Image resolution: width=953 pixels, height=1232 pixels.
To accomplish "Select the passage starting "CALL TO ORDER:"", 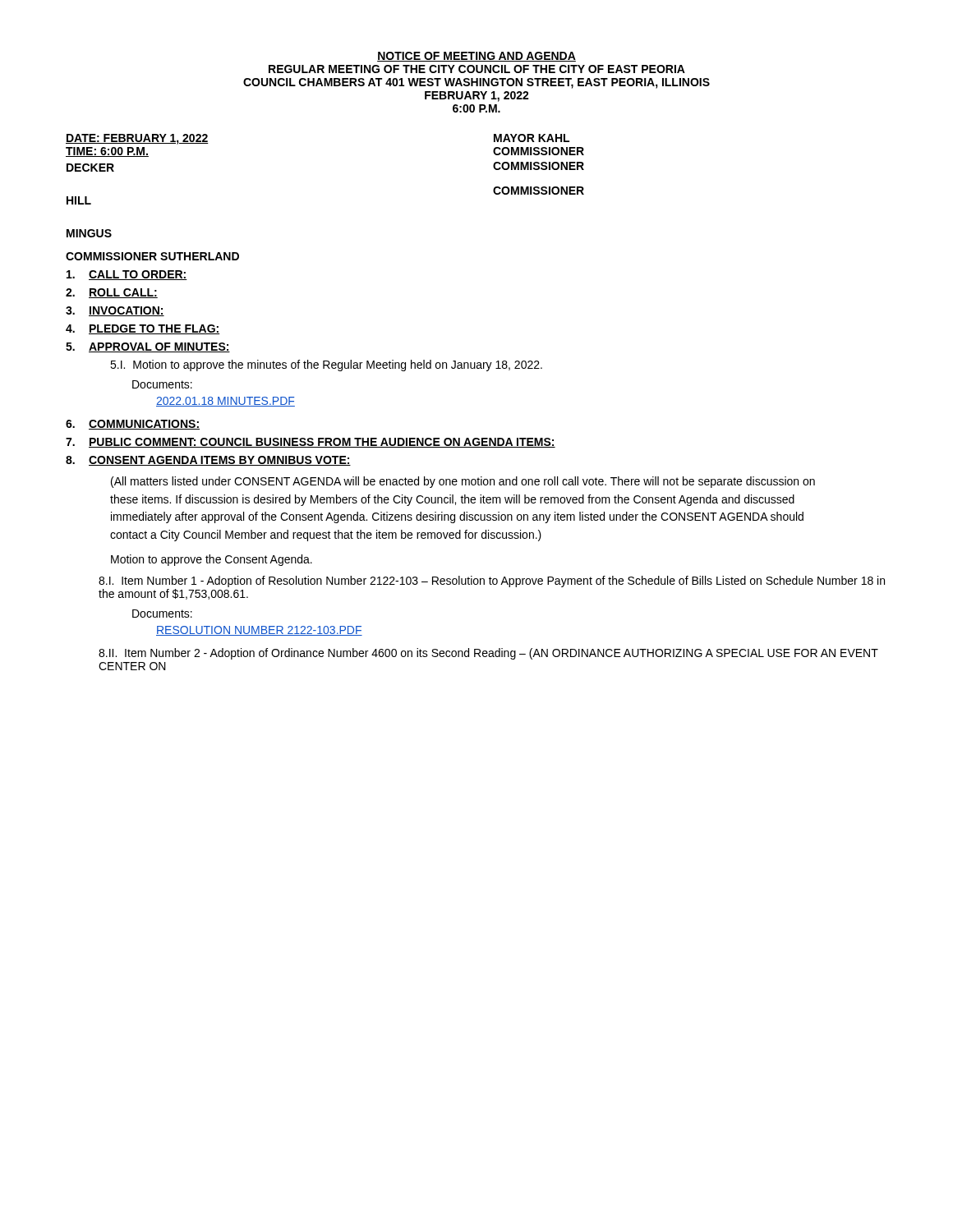I will click(126, 274).
